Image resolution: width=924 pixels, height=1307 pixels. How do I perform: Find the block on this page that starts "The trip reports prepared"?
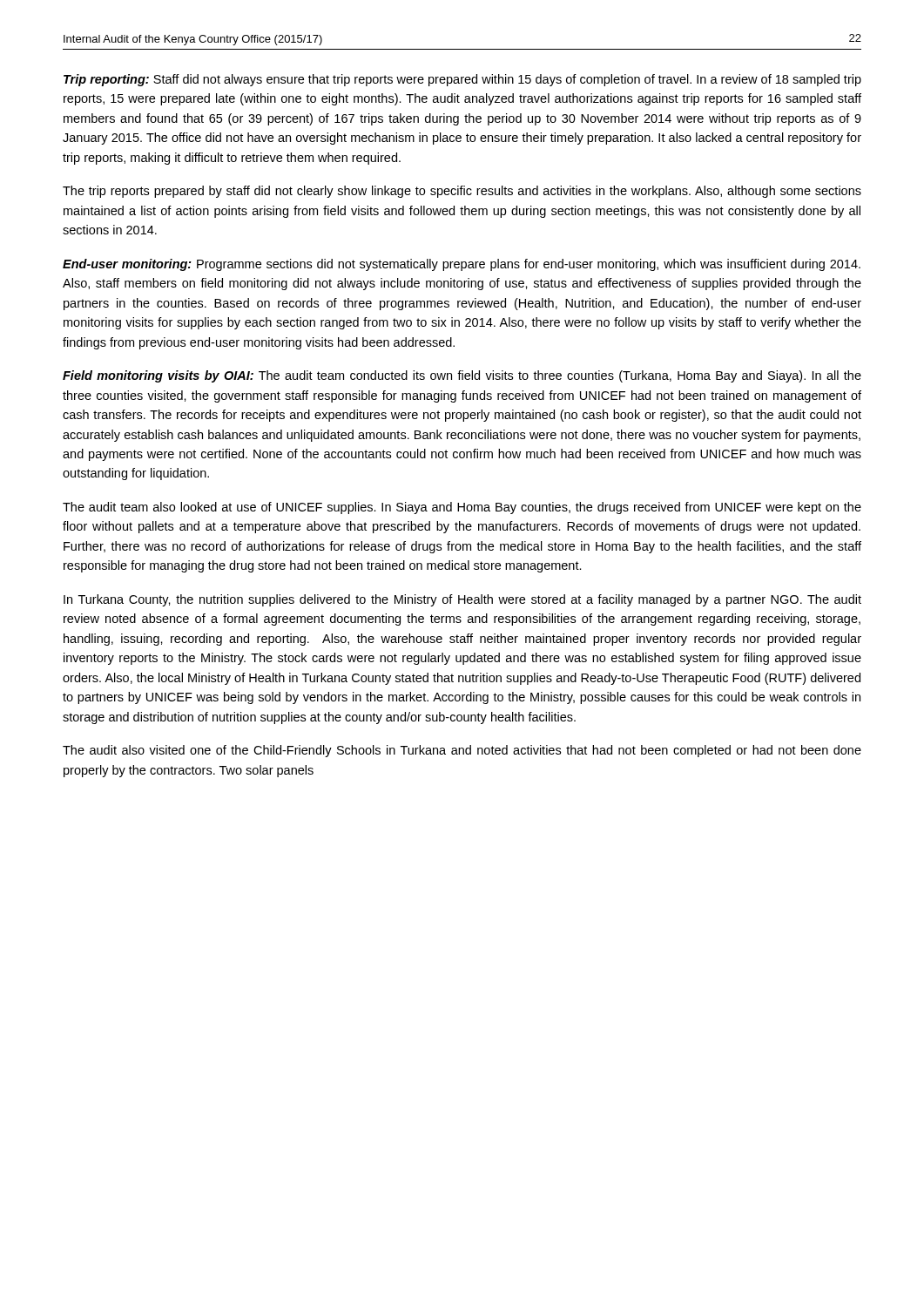(462, 211)
